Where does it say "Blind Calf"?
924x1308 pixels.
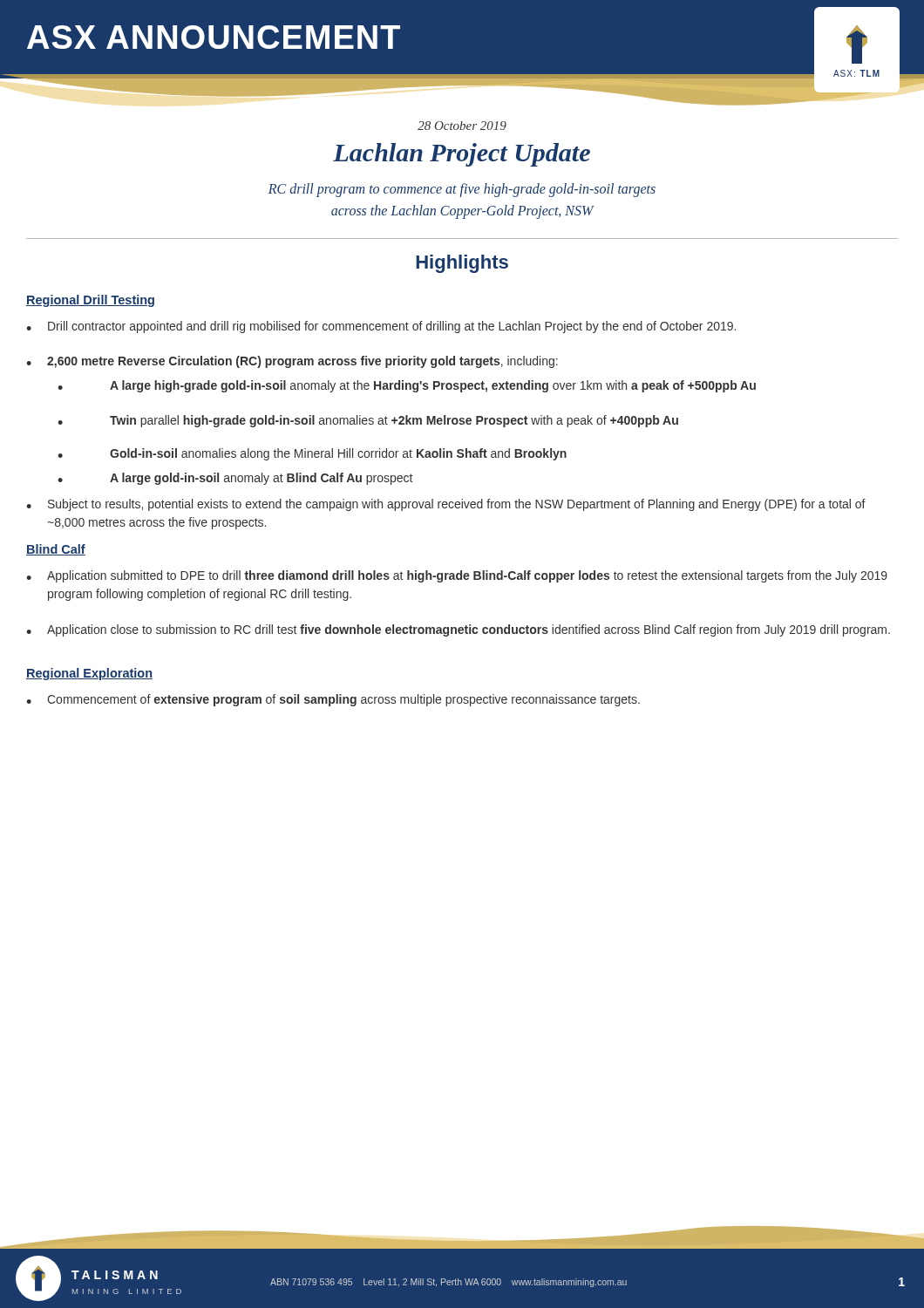click(56, 549)
